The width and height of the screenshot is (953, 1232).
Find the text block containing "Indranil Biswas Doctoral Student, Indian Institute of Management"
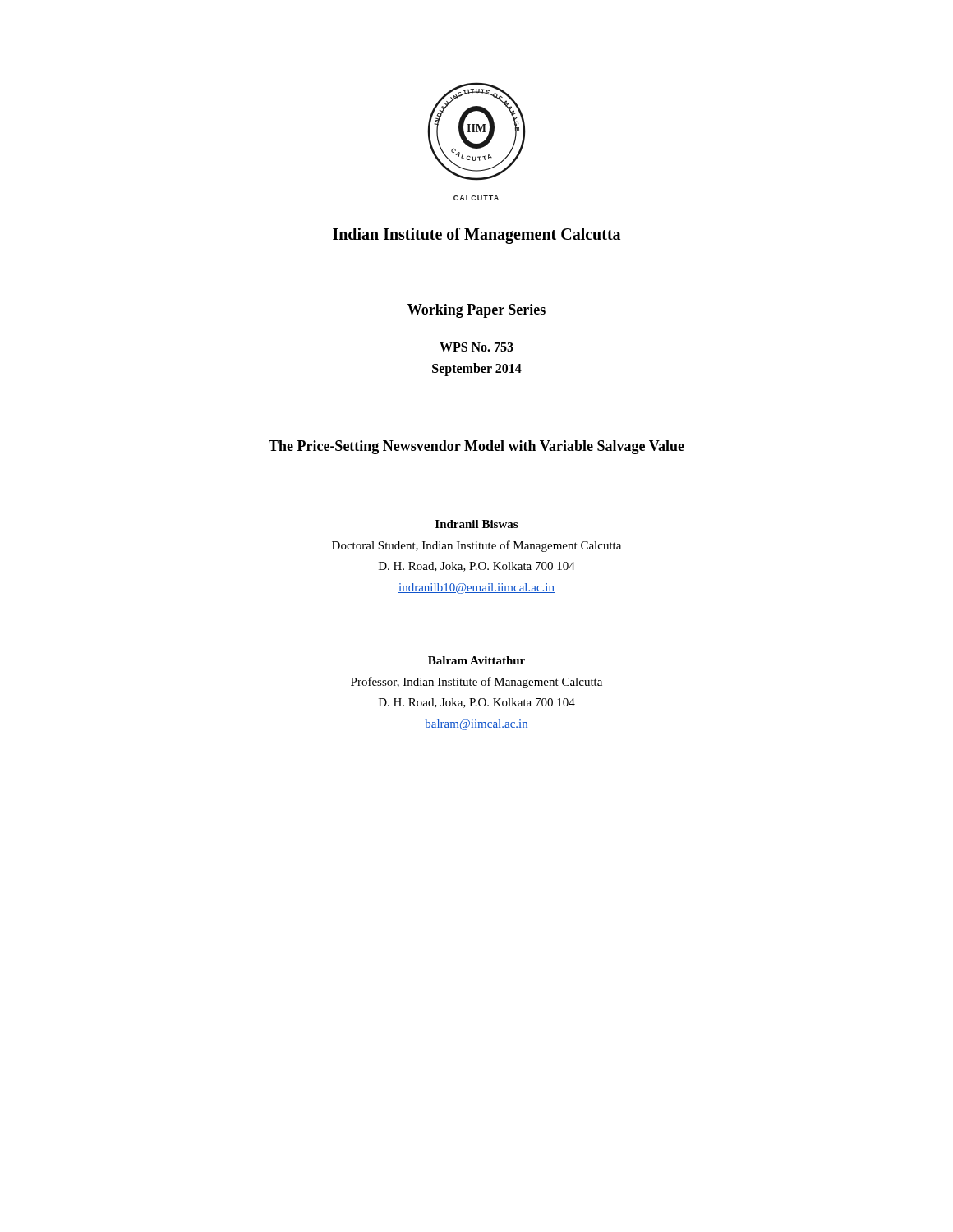(x=476, y=556)
